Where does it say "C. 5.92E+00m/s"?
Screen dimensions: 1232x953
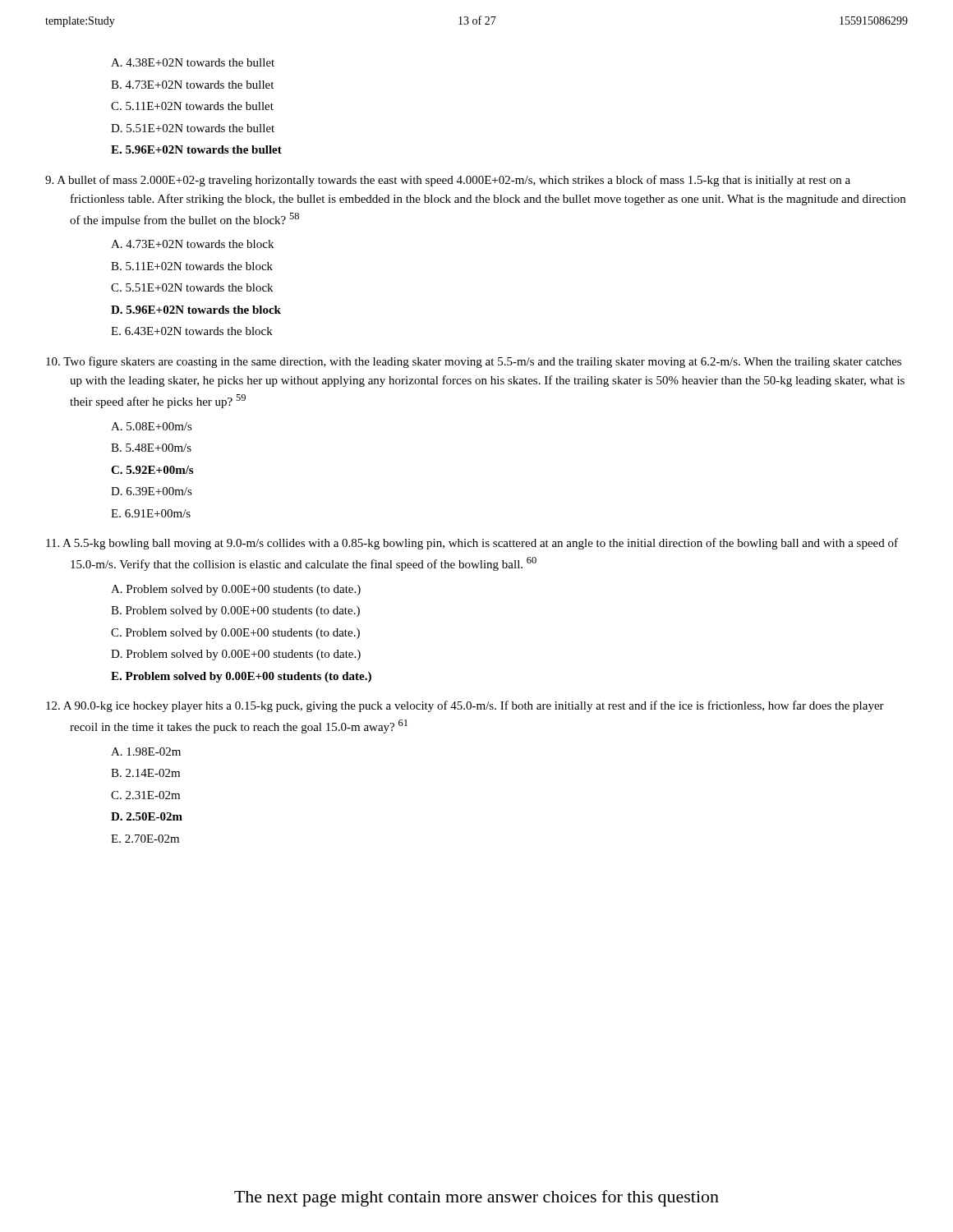click(x=152, y=469)
